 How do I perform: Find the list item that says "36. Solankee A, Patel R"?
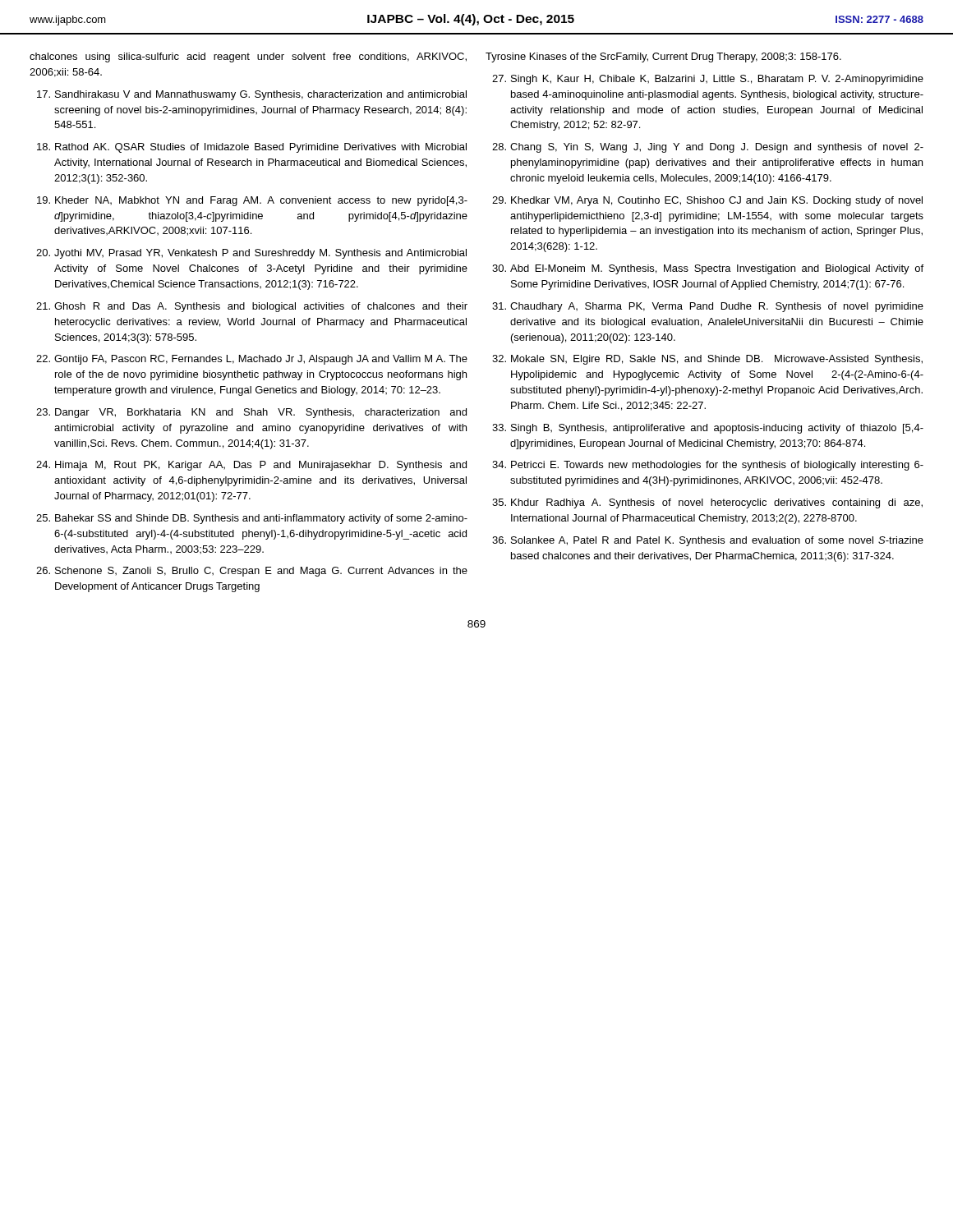point(705,548)
